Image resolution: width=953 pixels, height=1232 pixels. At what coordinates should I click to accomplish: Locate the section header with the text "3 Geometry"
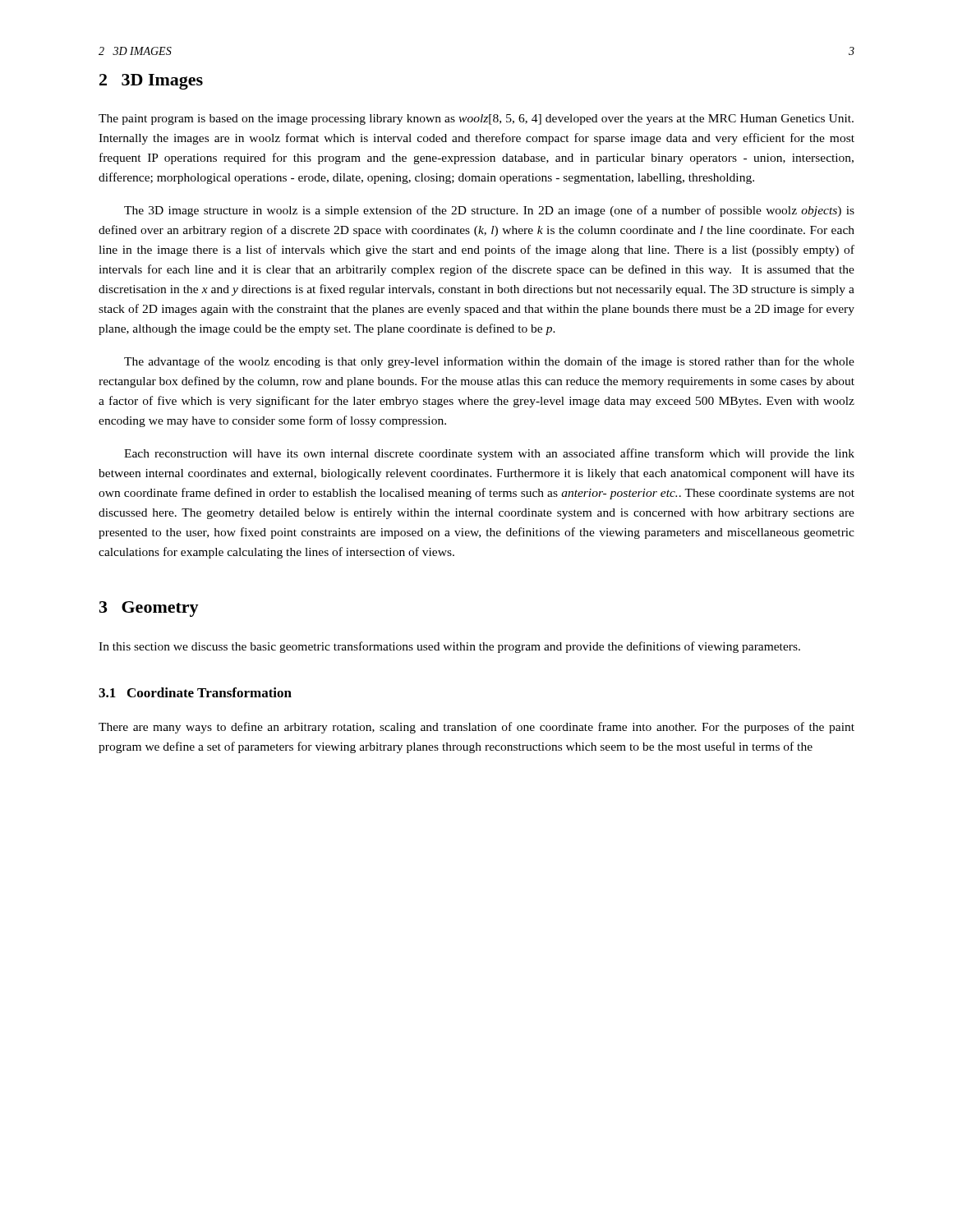pyautogui.click(x=149, y=609)
